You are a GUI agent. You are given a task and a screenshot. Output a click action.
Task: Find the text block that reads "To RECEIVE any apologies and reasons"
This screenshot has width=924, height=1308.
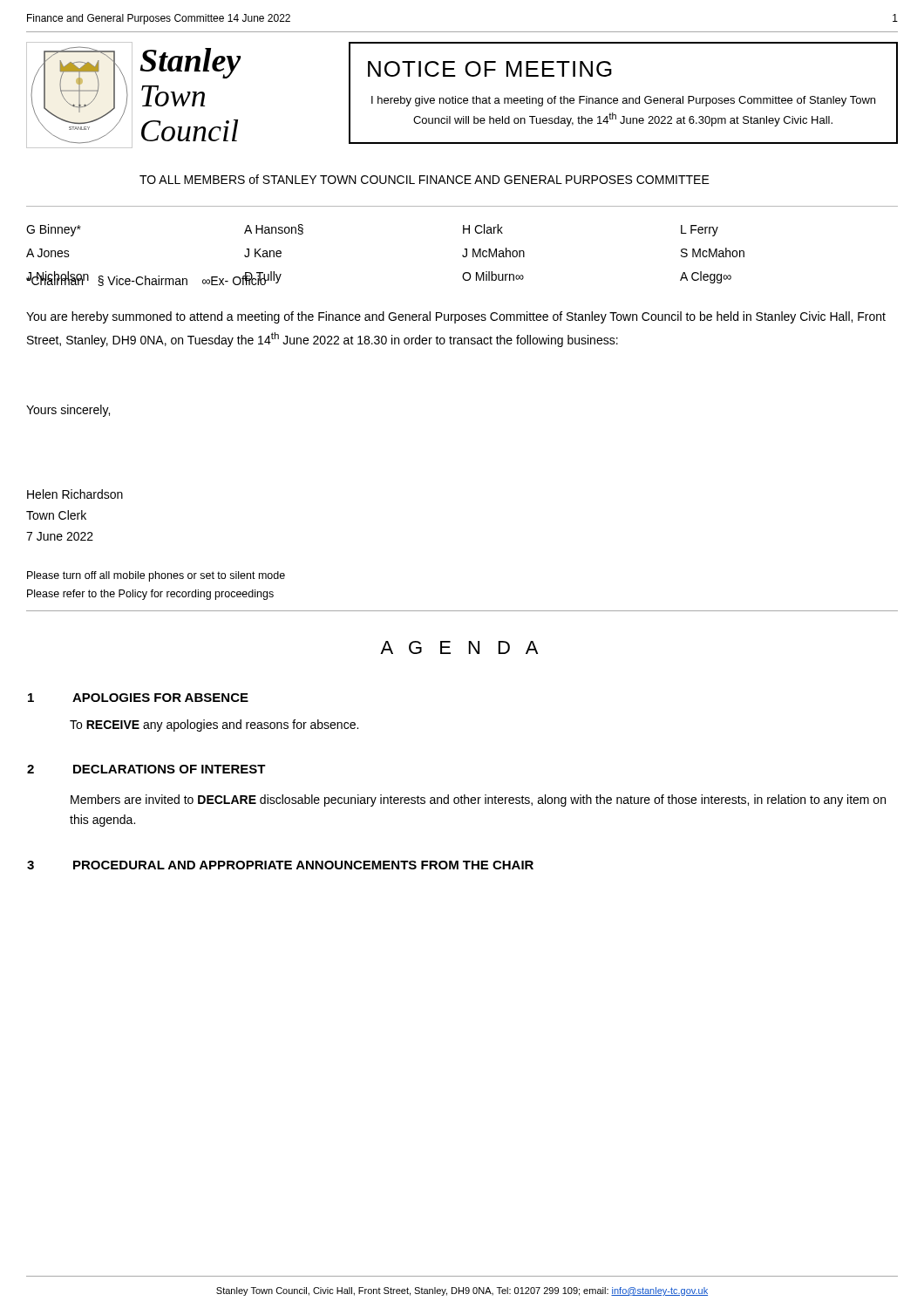[x=215, y=725]
